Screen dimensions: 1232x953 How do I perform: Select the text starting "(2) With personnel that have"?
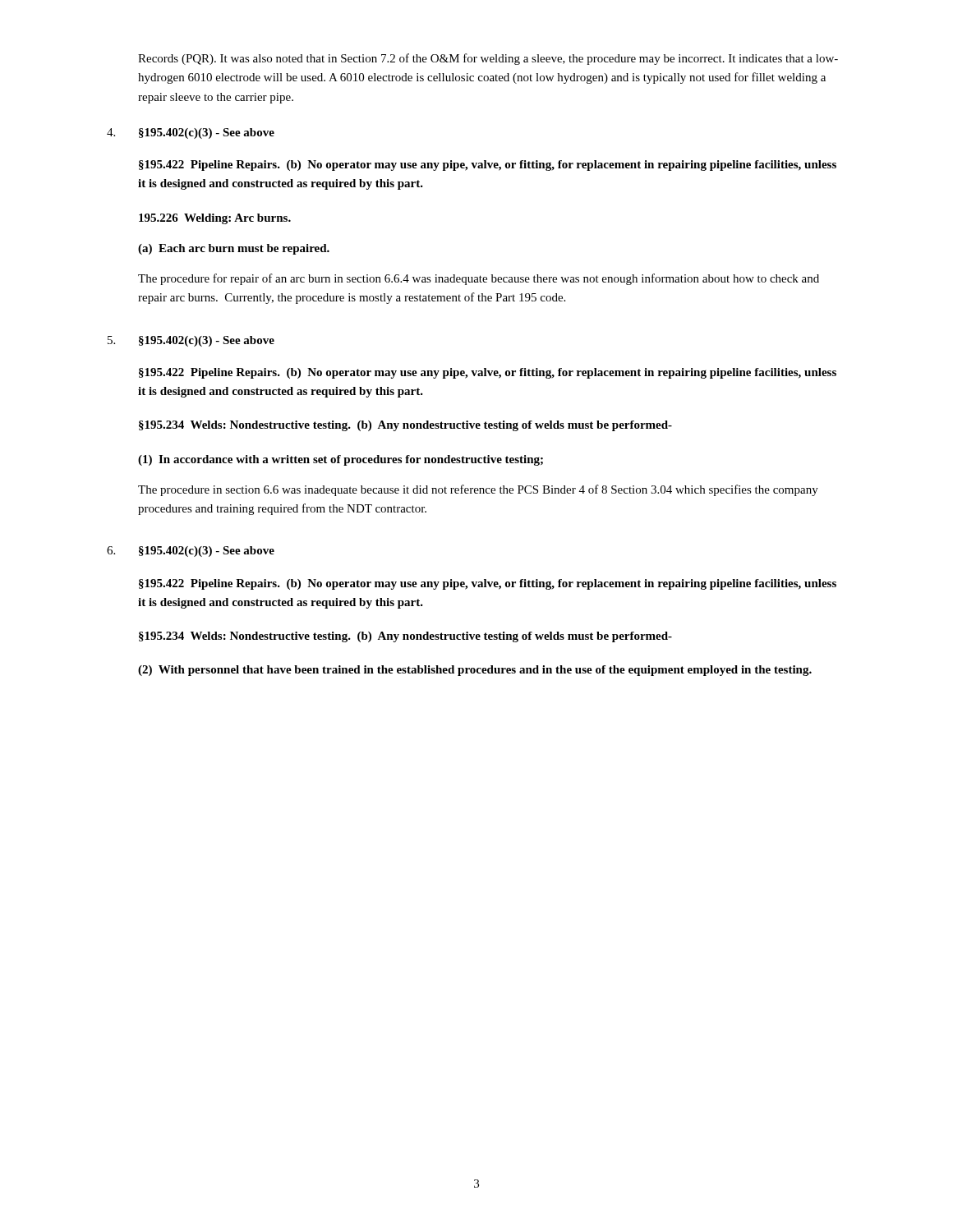[x=475, y=670]
